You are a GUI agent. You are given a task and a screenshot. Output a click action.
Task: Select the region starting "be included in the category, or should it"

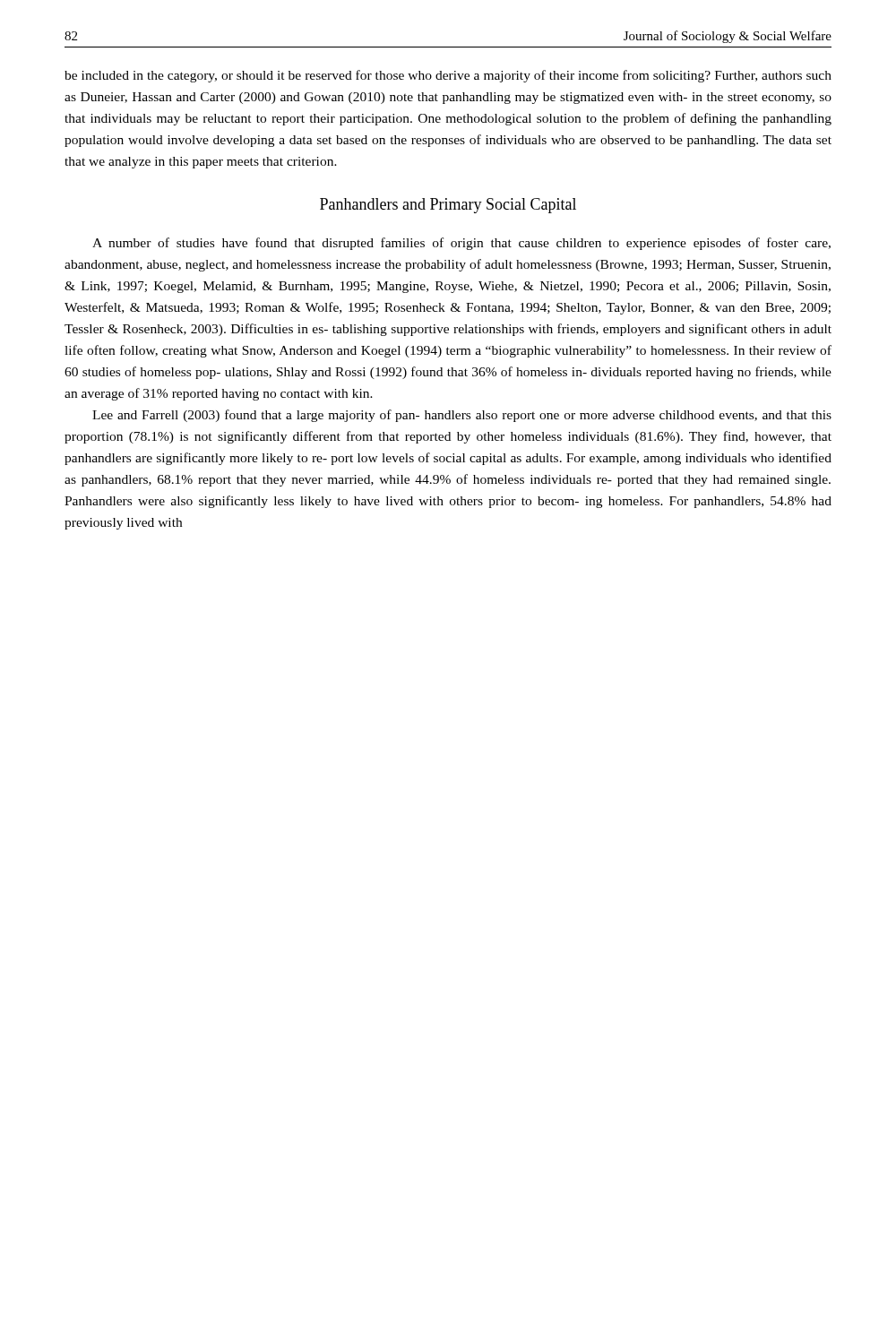coord(448,118)
